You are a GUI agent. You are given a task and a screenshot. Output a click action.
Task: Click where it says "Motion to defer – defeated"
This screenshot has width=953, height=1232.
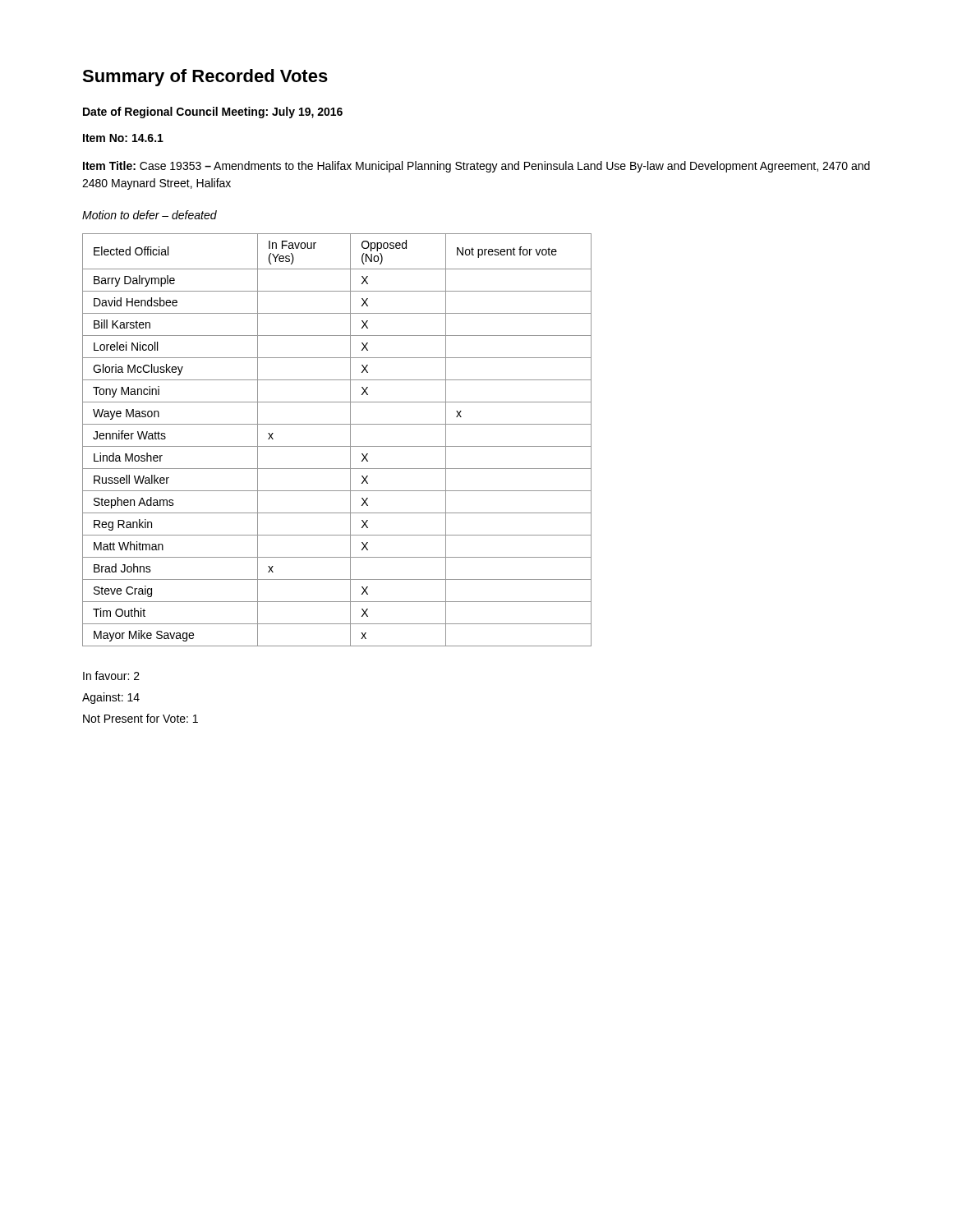coord(149,215)
